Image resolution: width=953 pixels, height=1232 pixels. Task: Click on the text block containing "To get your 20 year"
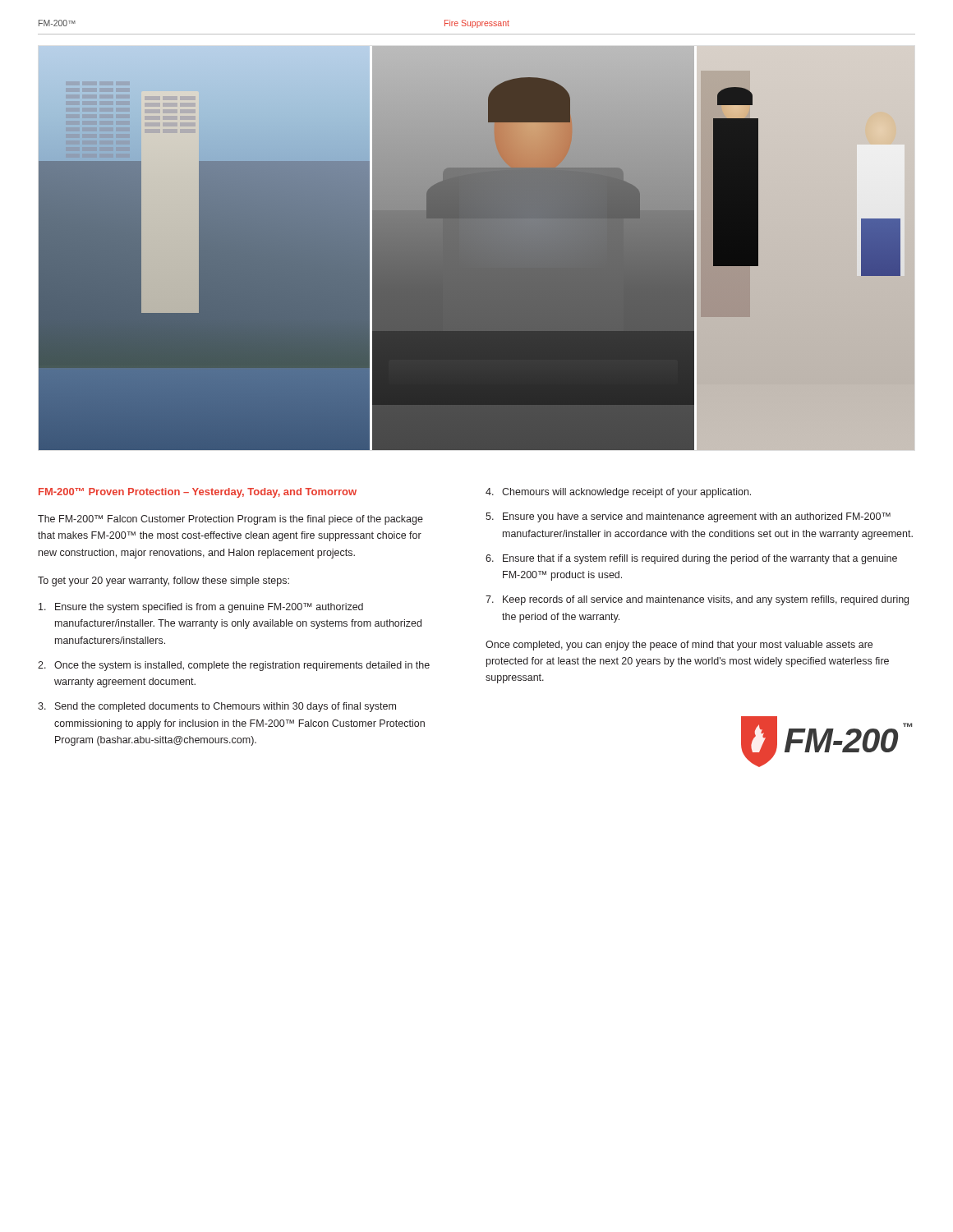tap(164, 581)
